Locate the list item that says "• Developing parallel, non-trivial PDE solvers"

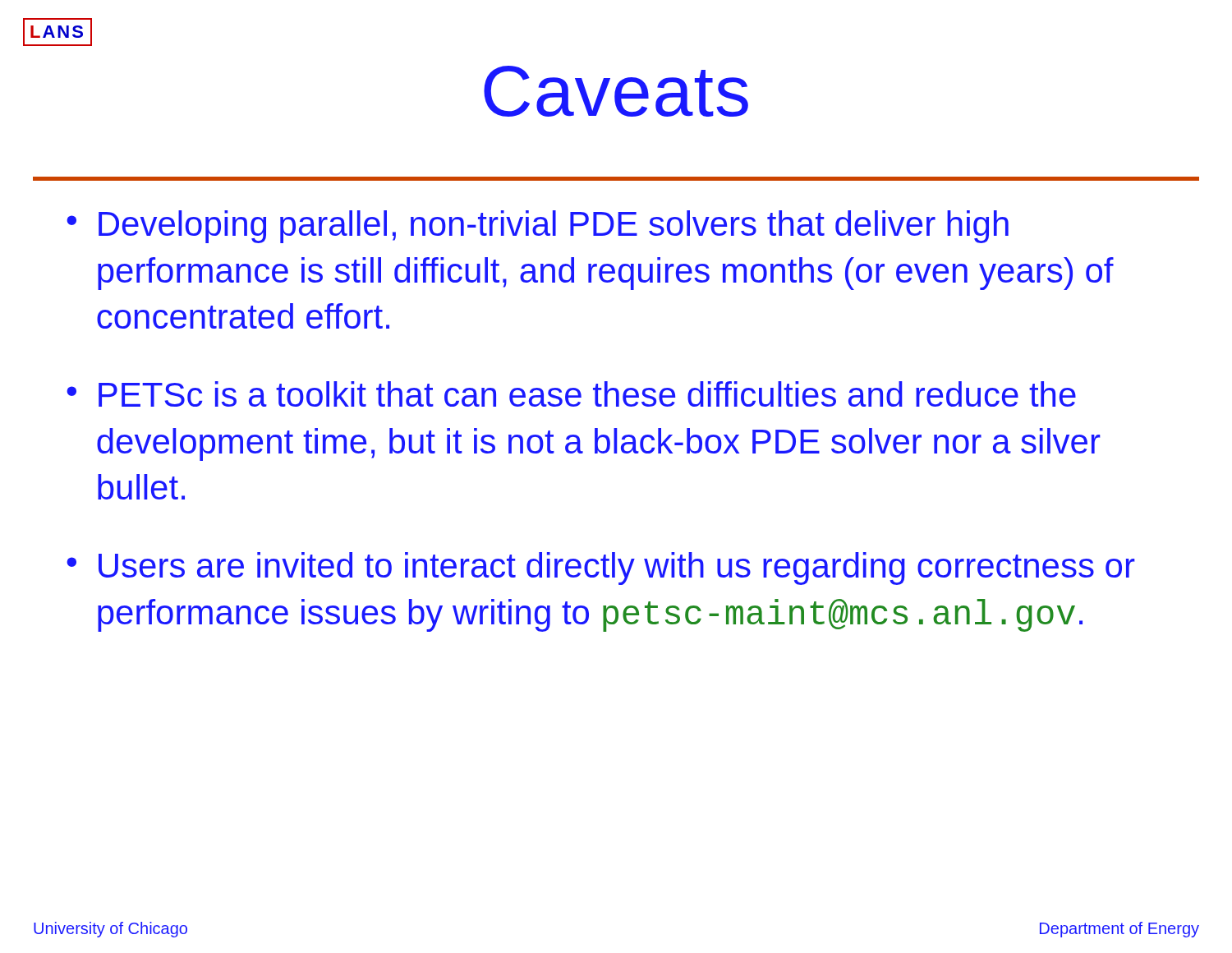click(x=616, y=271)
